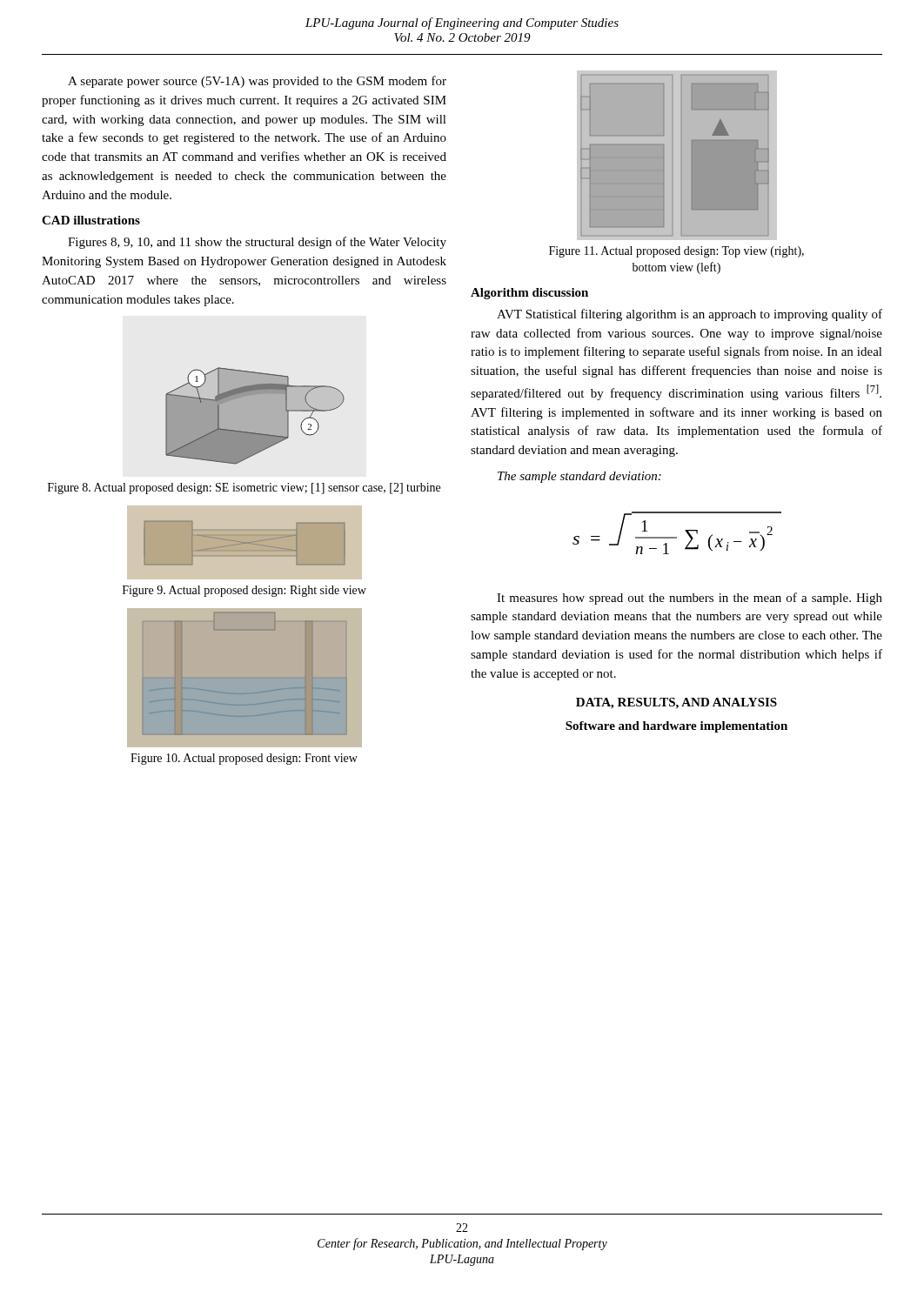Locate the text block with the text "It measures how spread out the"
This screenshot has height=1305, width=924.
[x=676, y=635]
